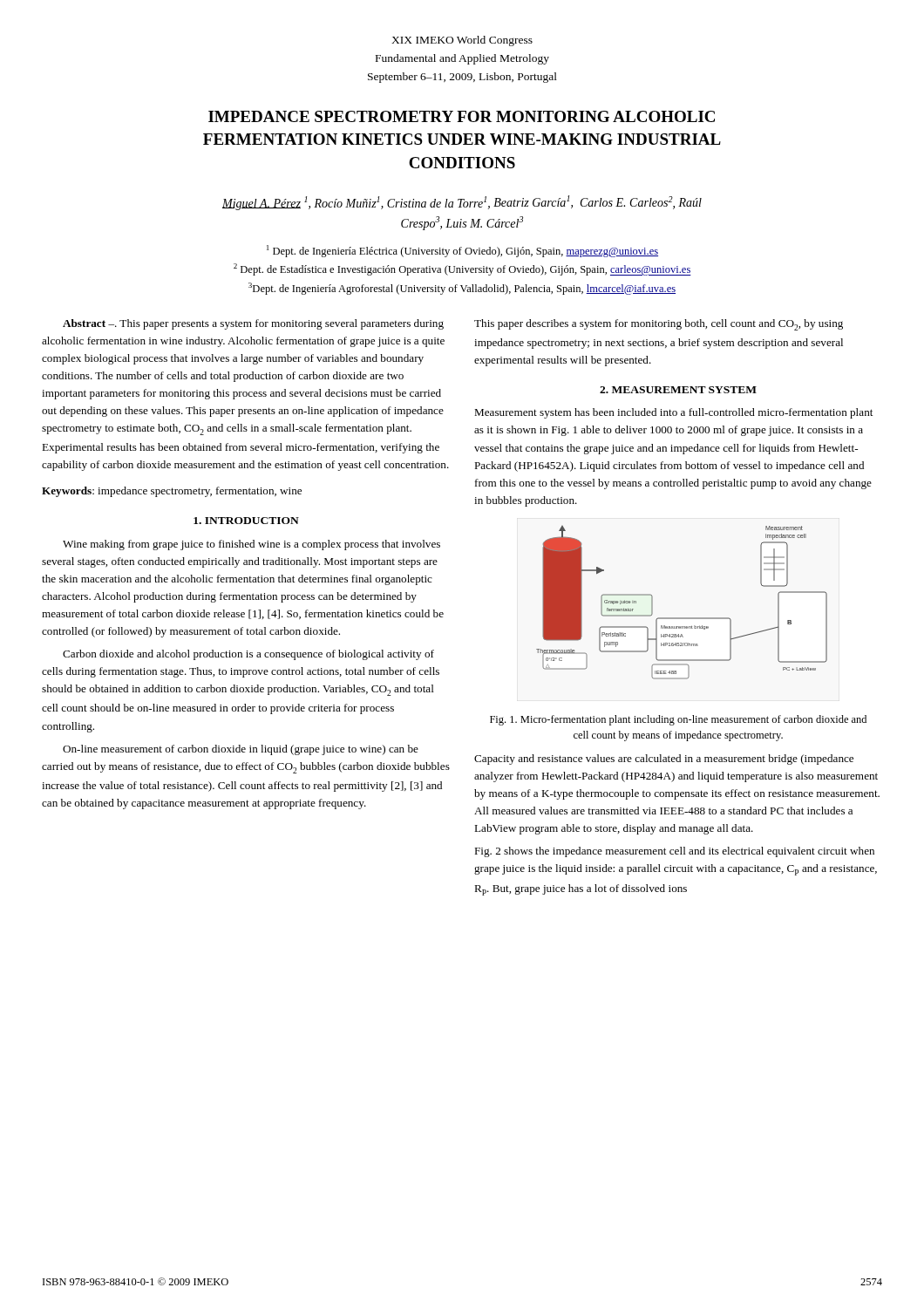This screenshot has height=1308, width=924.
Task: Find the block on this page that starts "Fig. 2 shows the impedance"
Action: pyautogui.click(x=676, y=871)
